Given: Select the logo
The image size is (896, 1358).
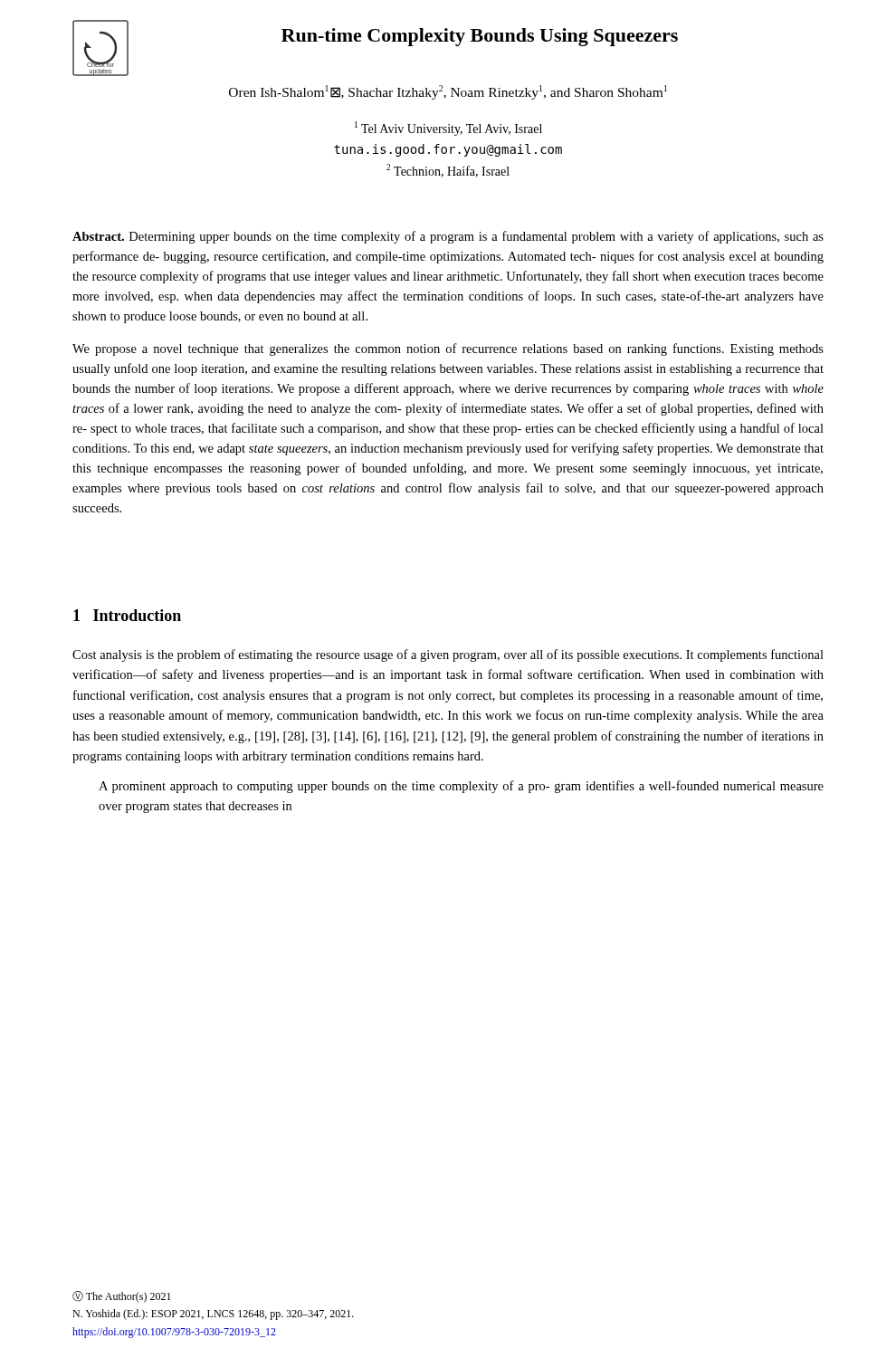Looking at the screenshot, I should [x=100, y=48].
